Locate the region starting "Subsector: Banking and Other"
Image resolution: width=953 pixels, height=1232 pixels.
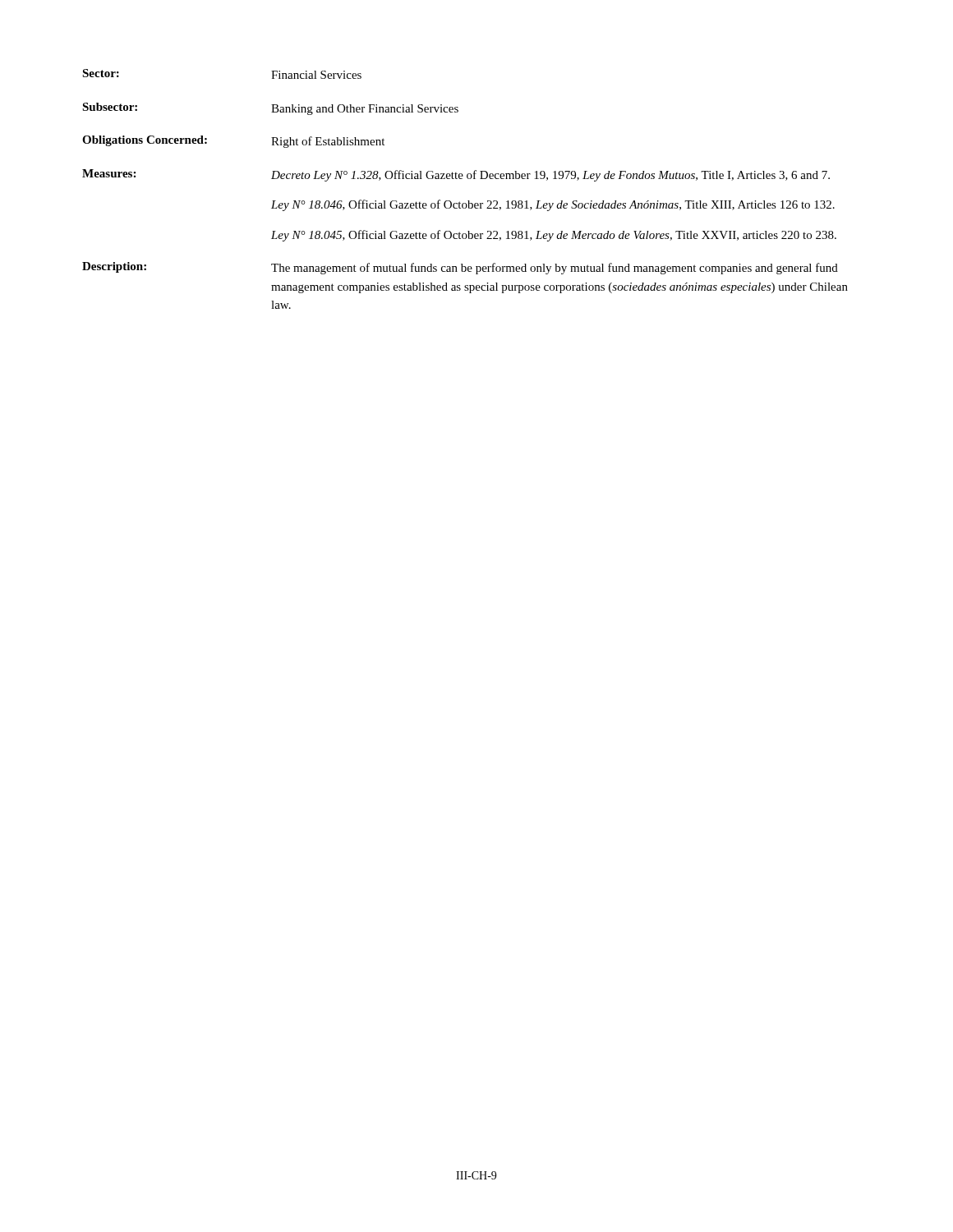click(270, 109)
